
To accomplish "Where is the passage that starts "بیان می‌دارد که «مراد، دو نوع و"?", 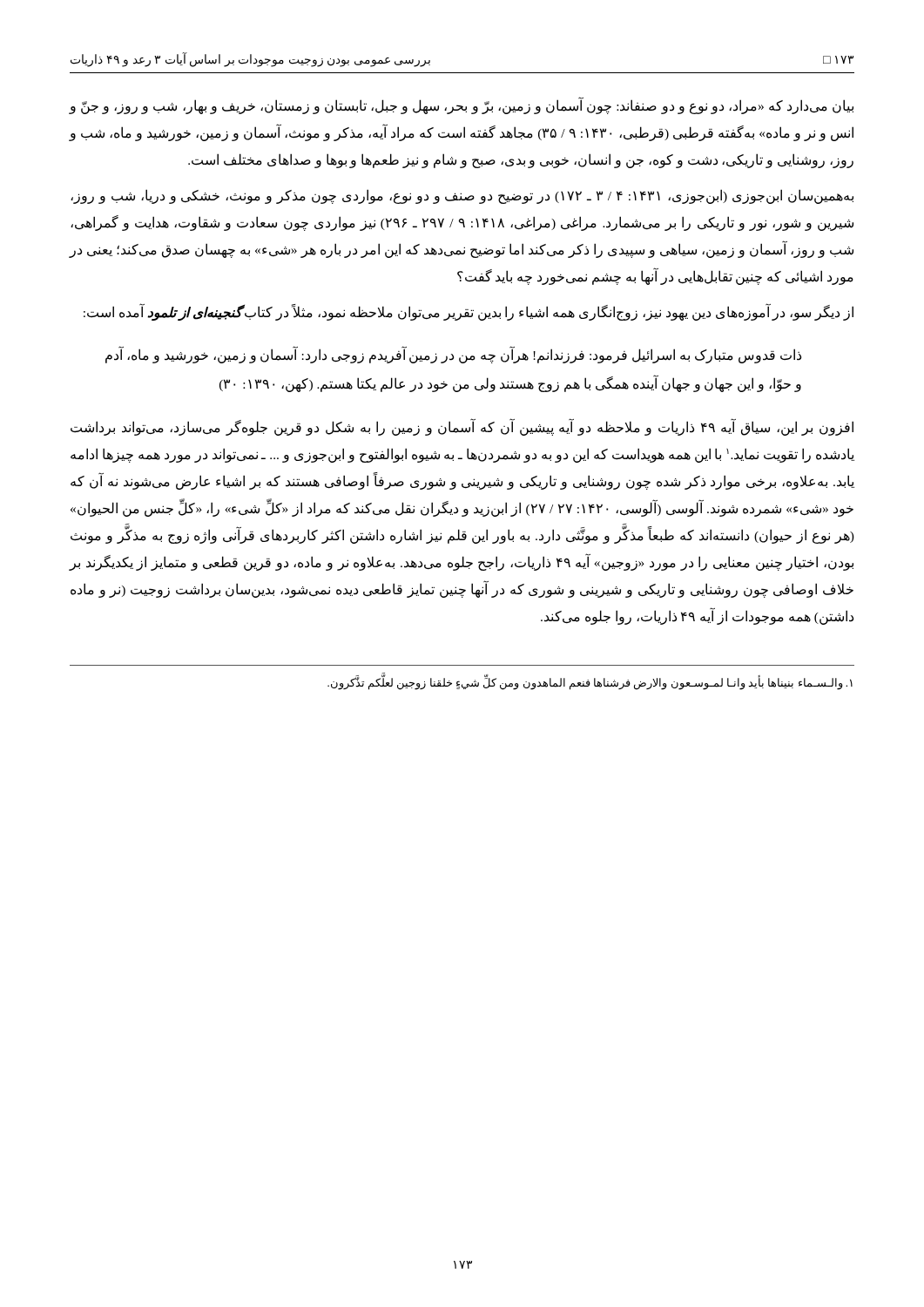I will tap(462, 133).
